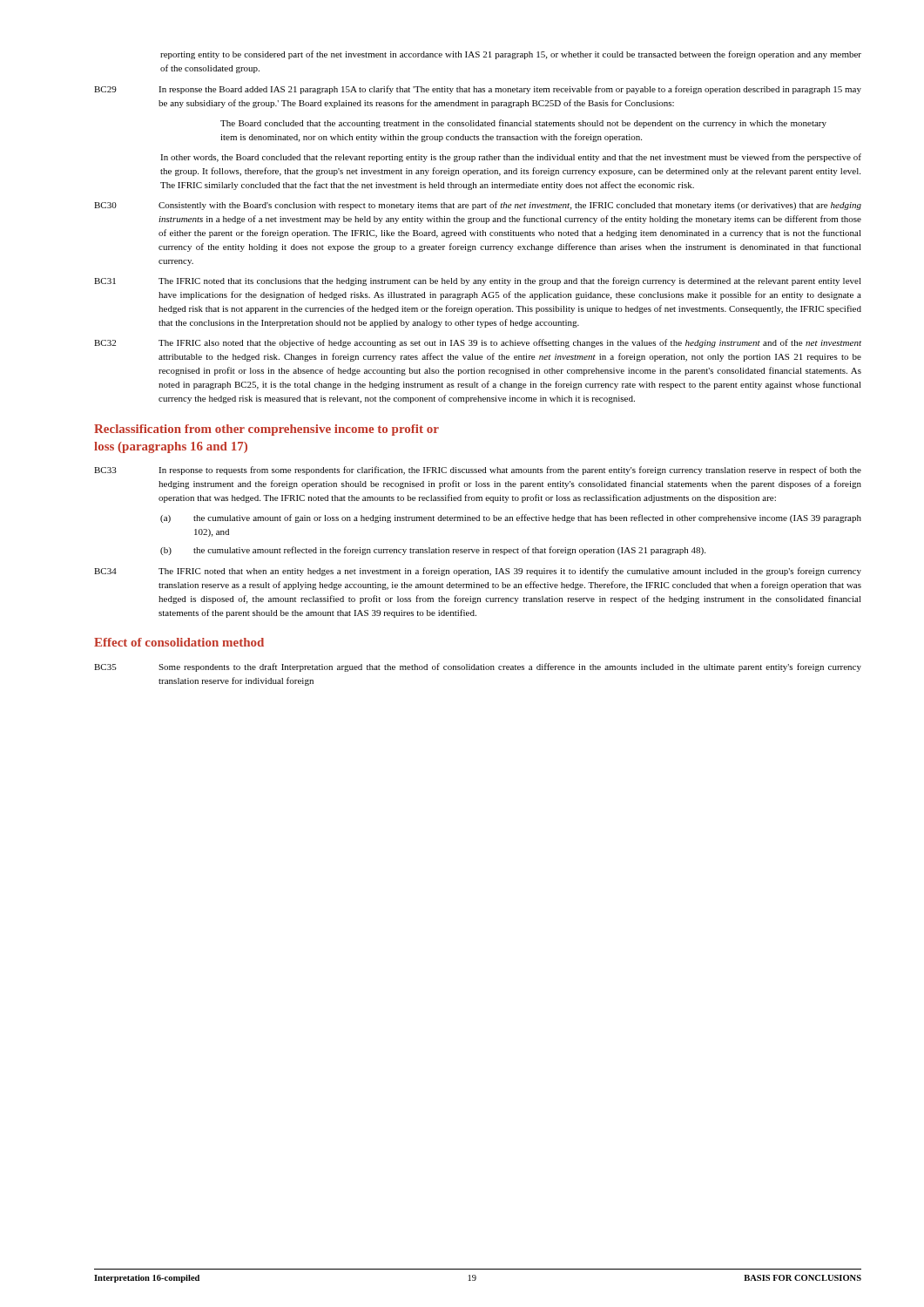Locate the text block containing "The Board concluded that the accounting treatment in"
The width and height of the screenshot is (924, 1307).
pos(523,130)
